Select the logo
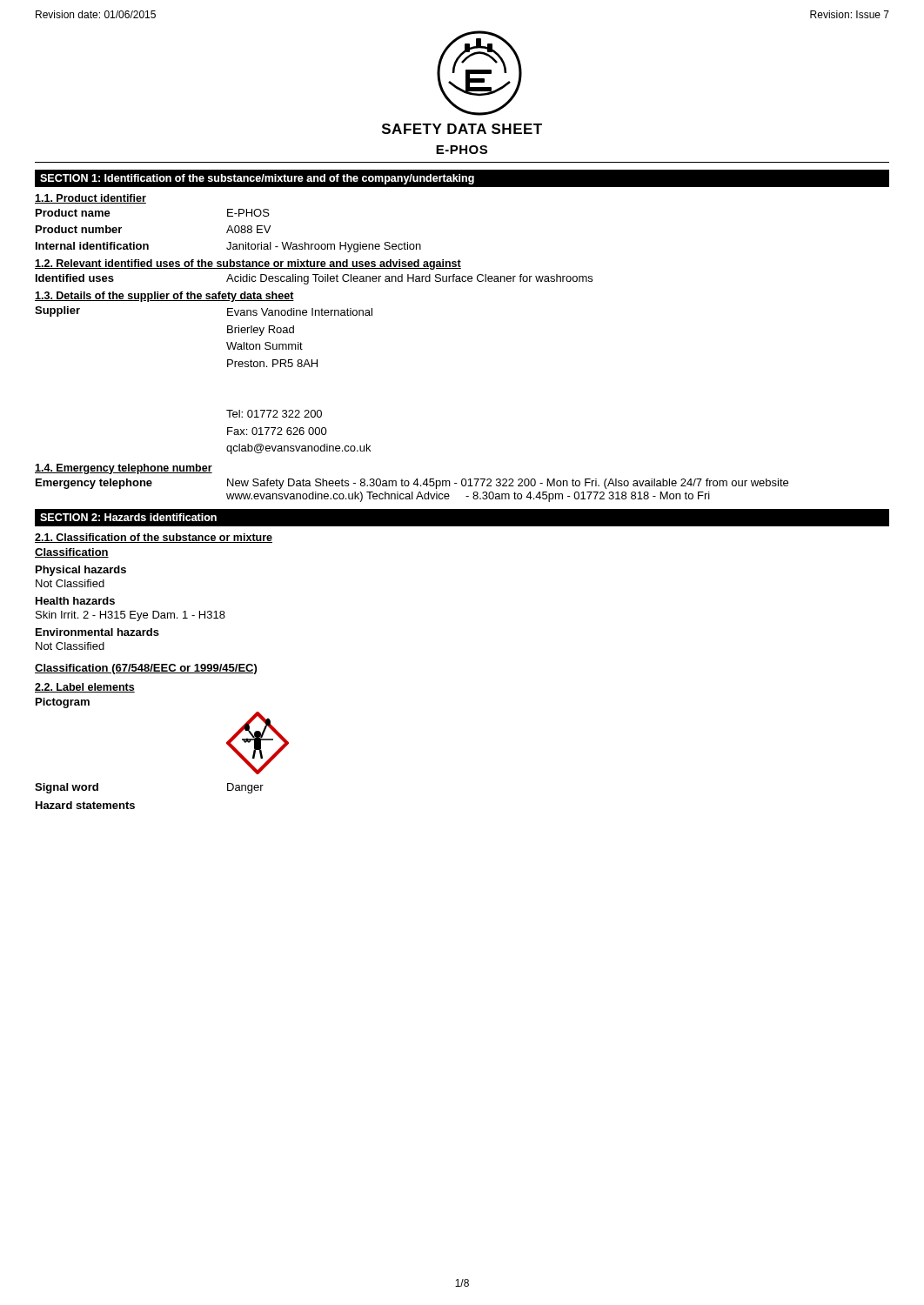Image resolution: width=924 pixels, height=1305 pixels. [462, 71]
